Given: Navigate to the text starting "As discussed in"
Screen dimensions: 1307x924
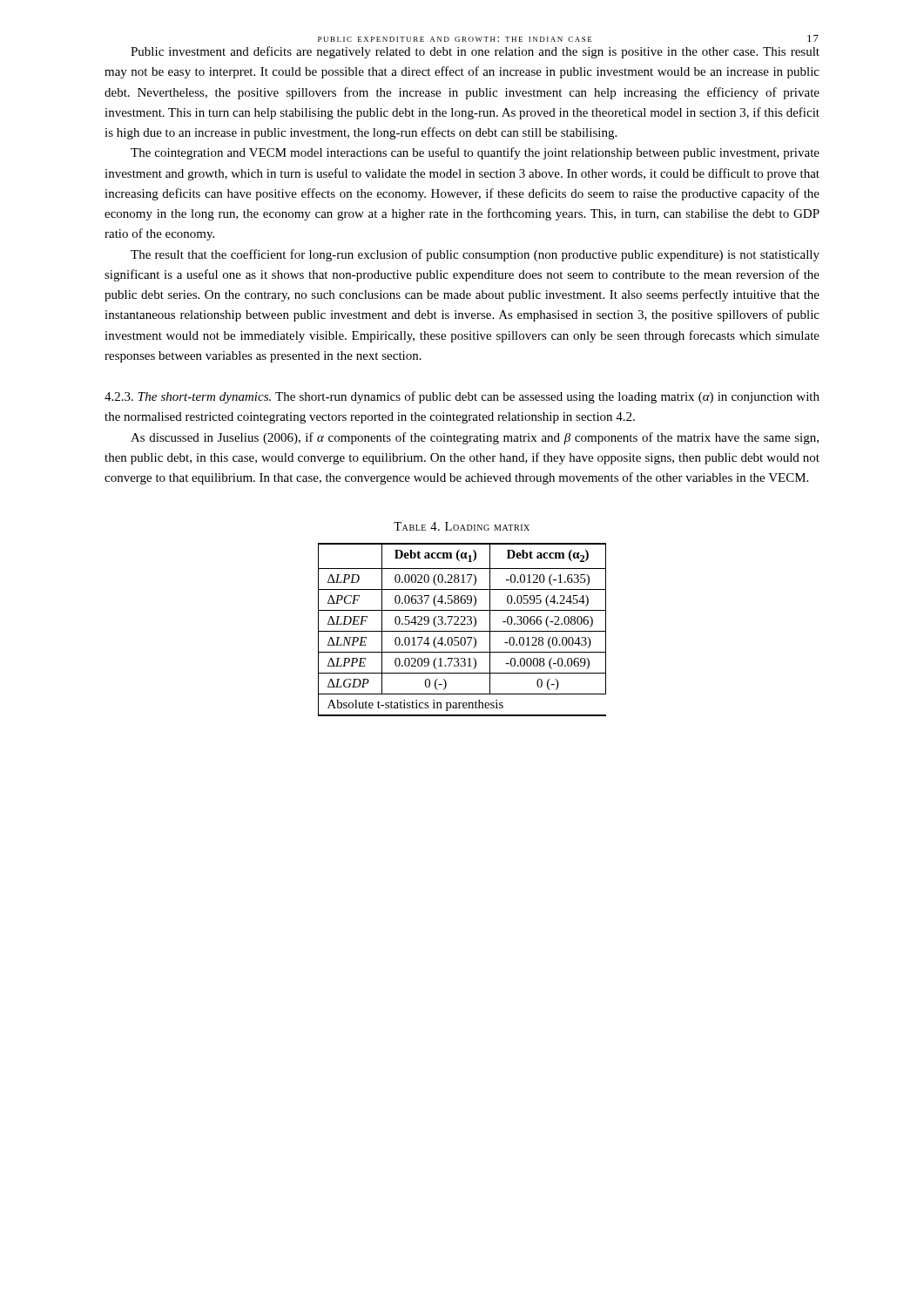Looking at the screenshot, I should [462, 458].
